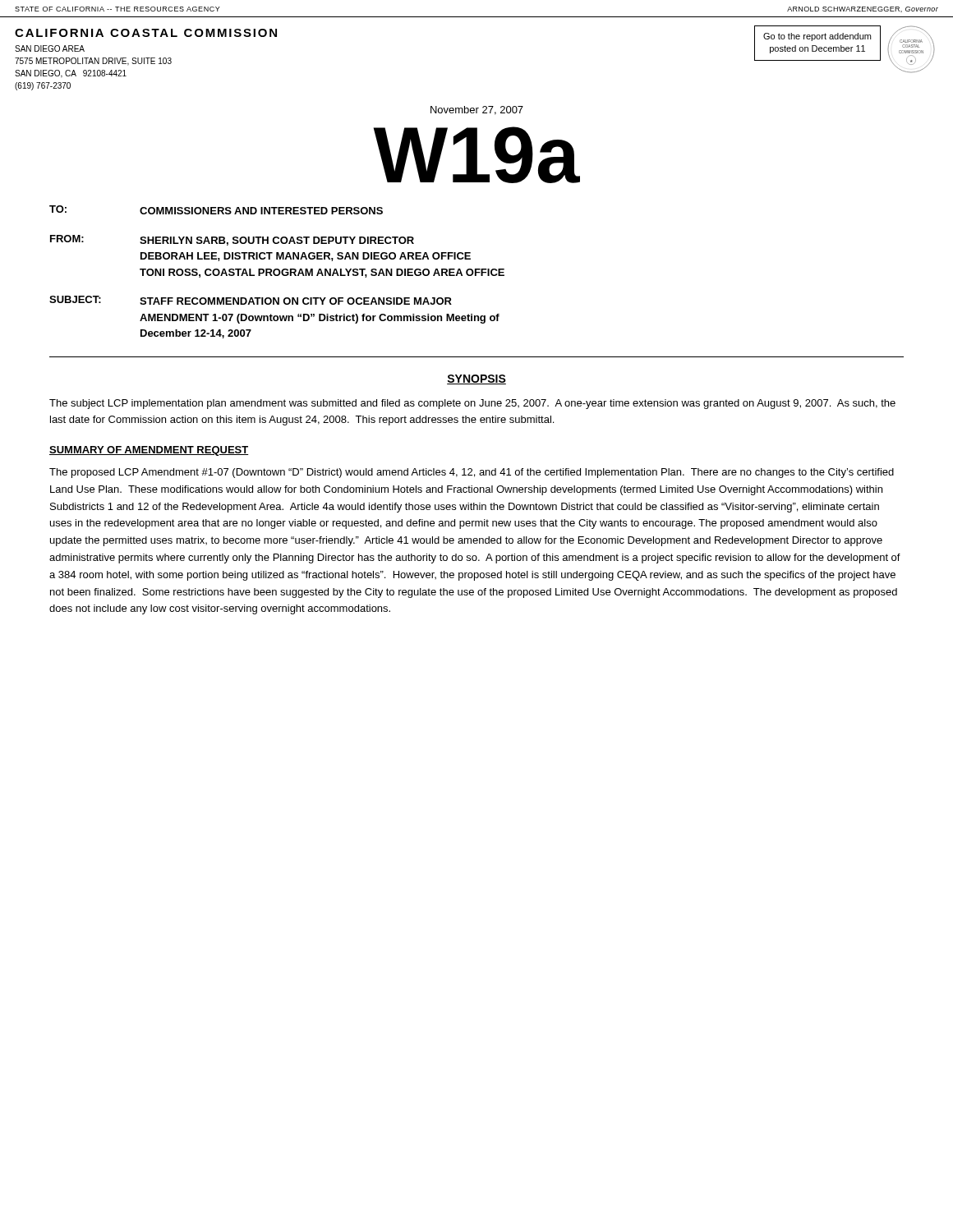Select the logo
The height and width of the screenshot is (1232, 953).
(x=913, y=51)
